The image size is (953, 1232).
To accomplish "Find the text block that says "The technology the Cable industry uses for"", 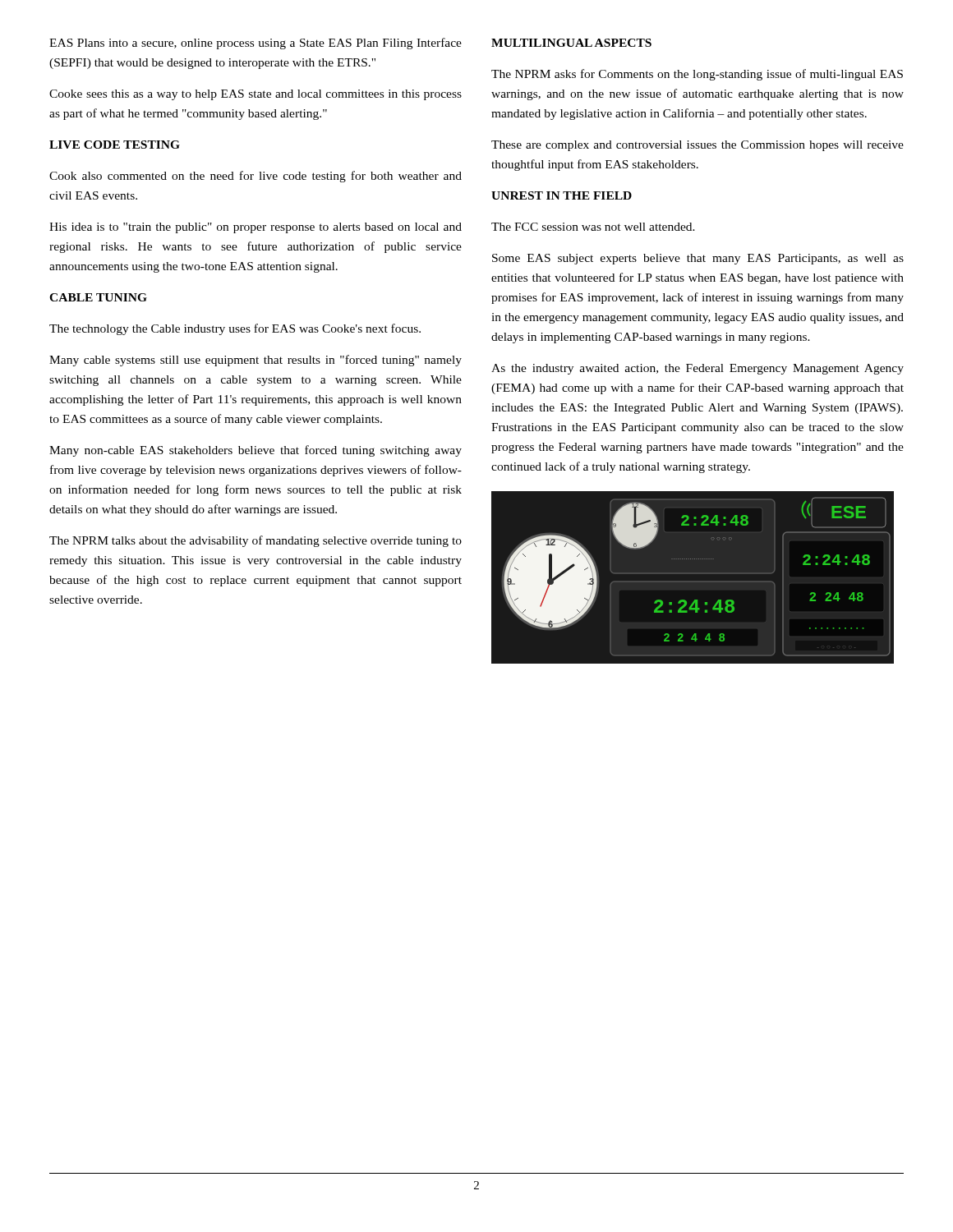I will click(x=255, y=329).
